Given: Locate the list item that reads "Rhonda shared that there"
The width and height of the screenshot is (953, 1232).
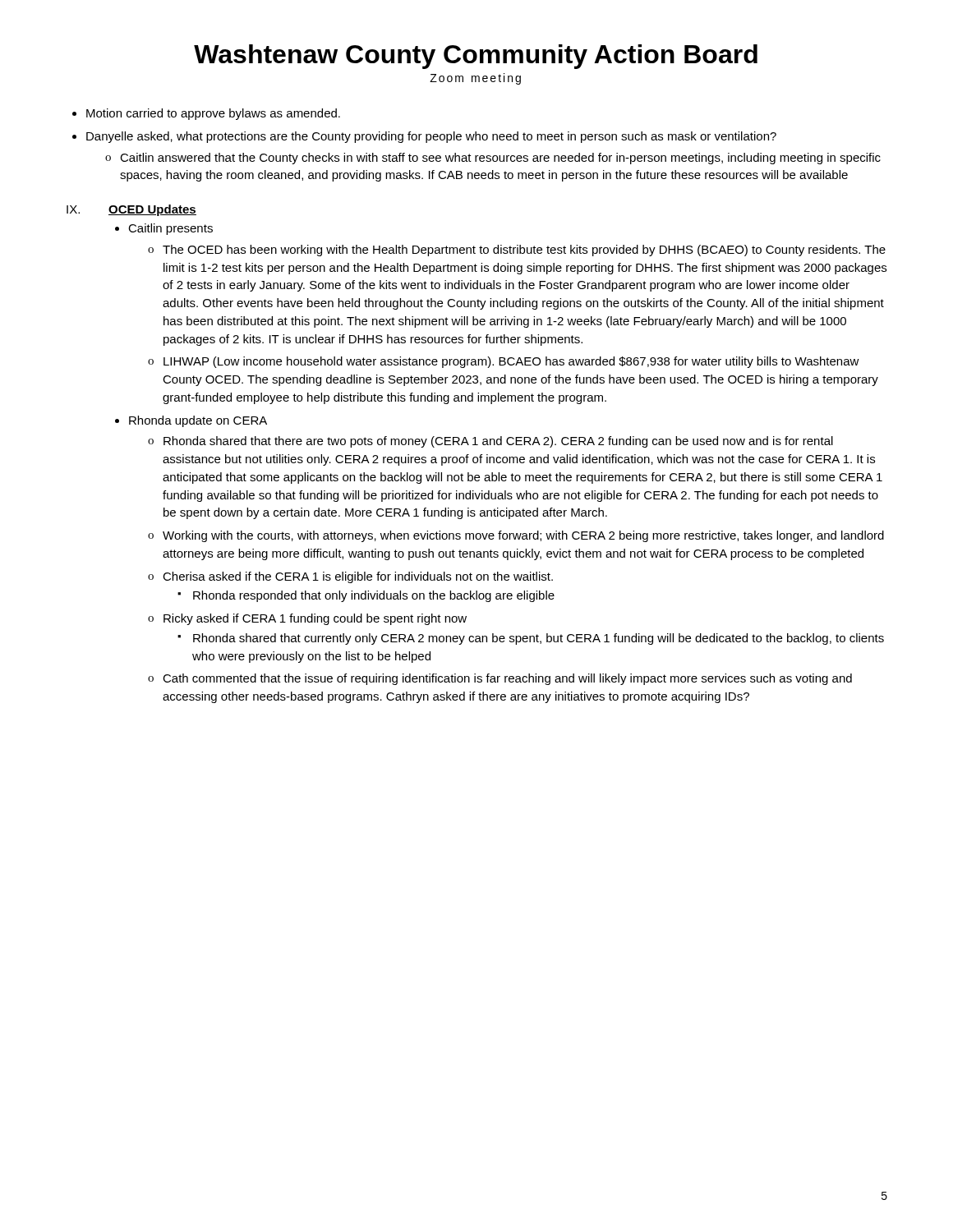Looking at the screenshot, I should (523, 477).
